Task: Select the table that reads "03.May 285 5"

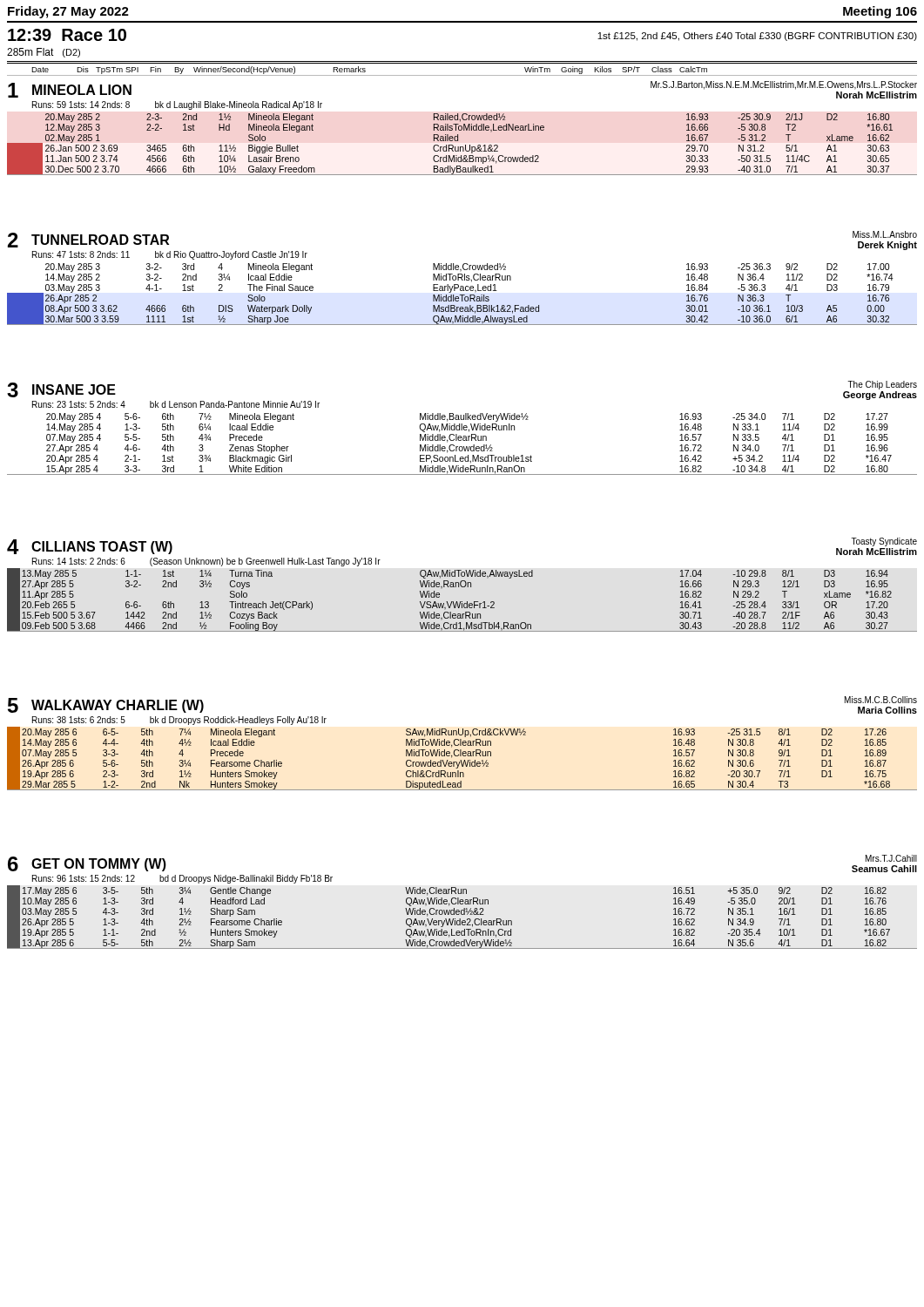Action: click(x=462, y=901)
